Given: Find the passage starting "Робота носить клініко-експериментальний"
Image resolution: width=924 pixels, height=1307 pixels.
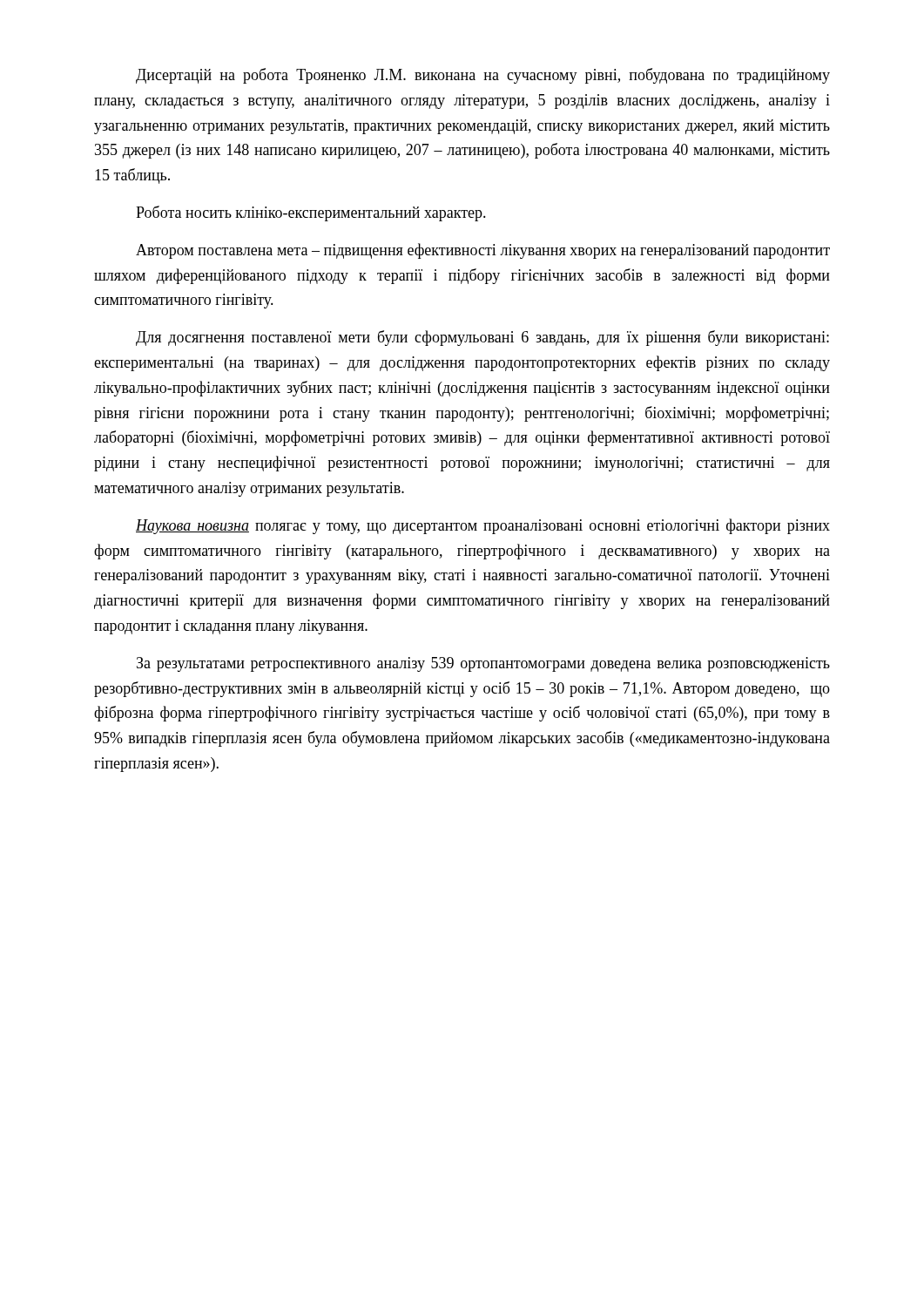Looking at the screenshot, I should (x=311, y=213).
